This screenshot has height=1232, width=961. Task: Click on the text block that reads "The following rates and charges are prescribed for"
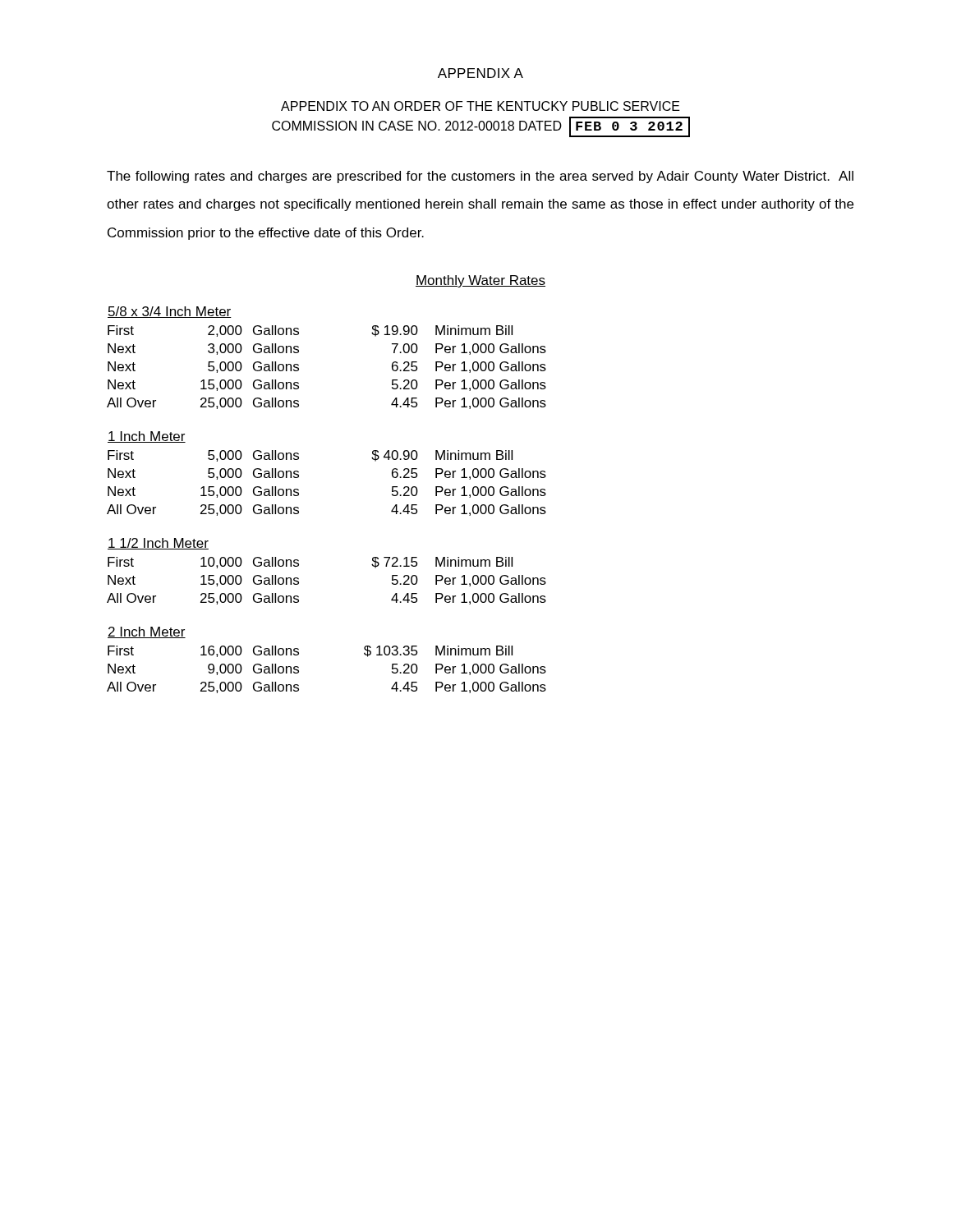[480, 204]
